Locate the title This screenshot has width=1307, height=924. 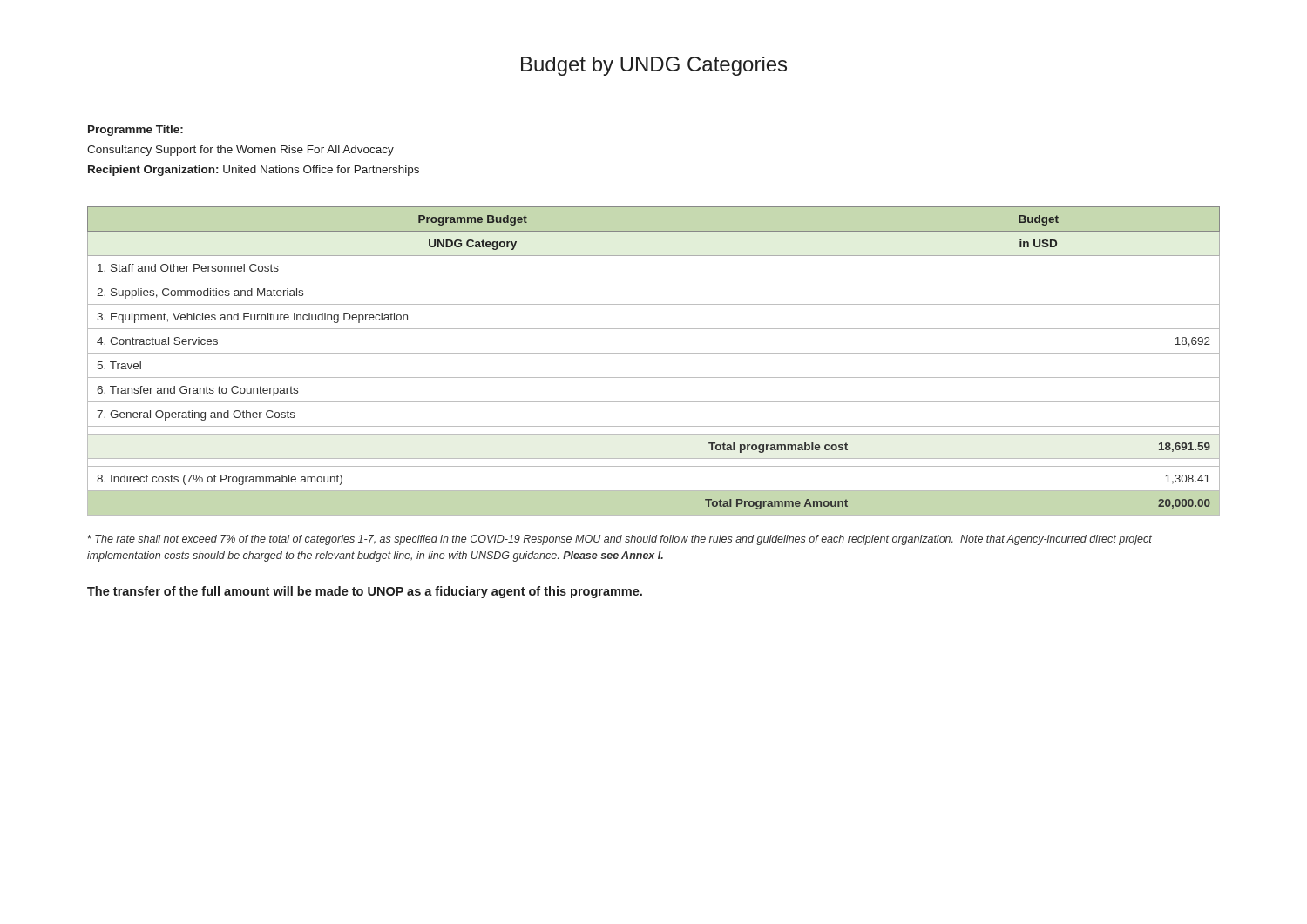tap(654, 64)
